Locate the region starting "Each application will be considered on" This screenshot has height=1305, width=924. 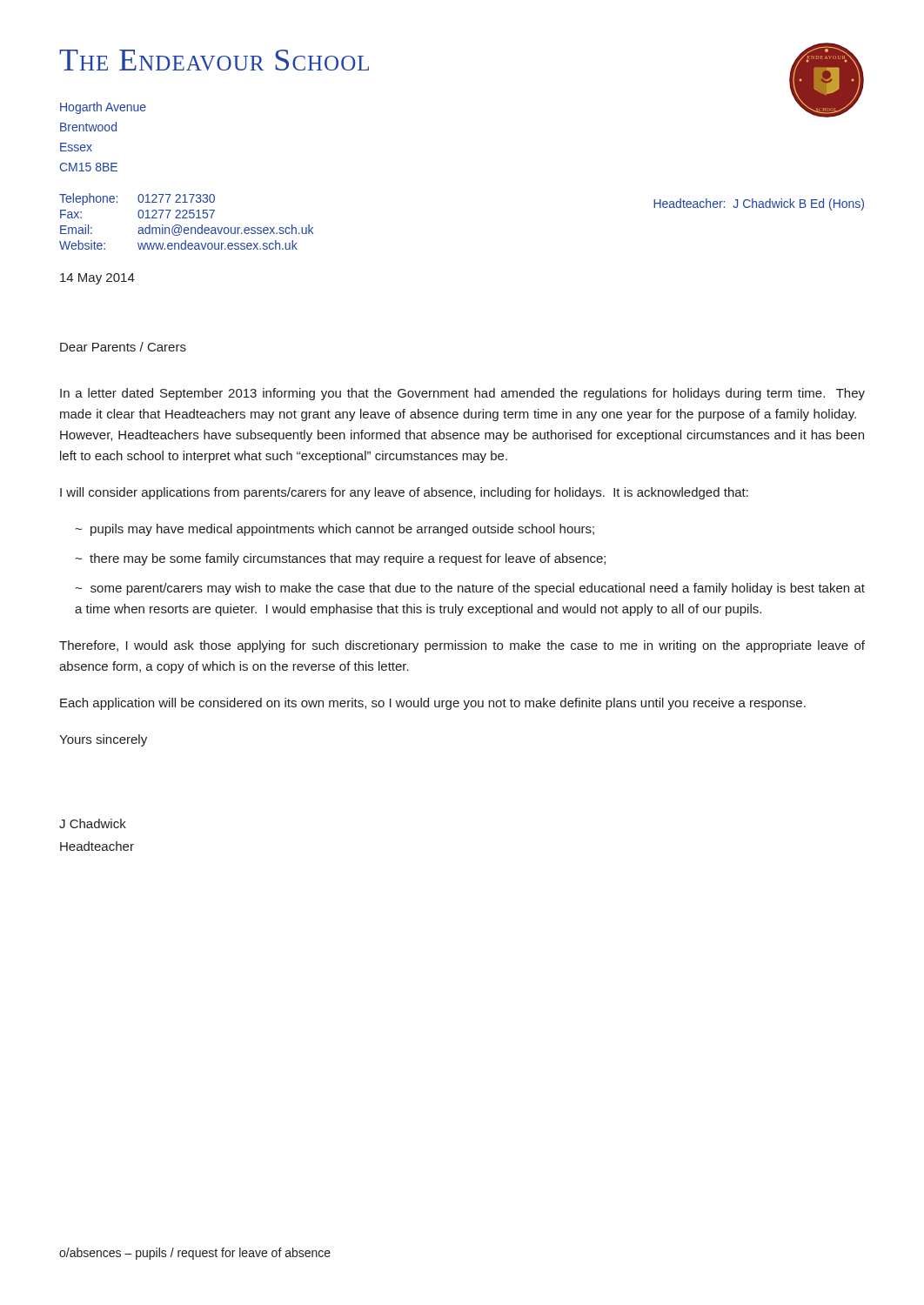point(433,703)
